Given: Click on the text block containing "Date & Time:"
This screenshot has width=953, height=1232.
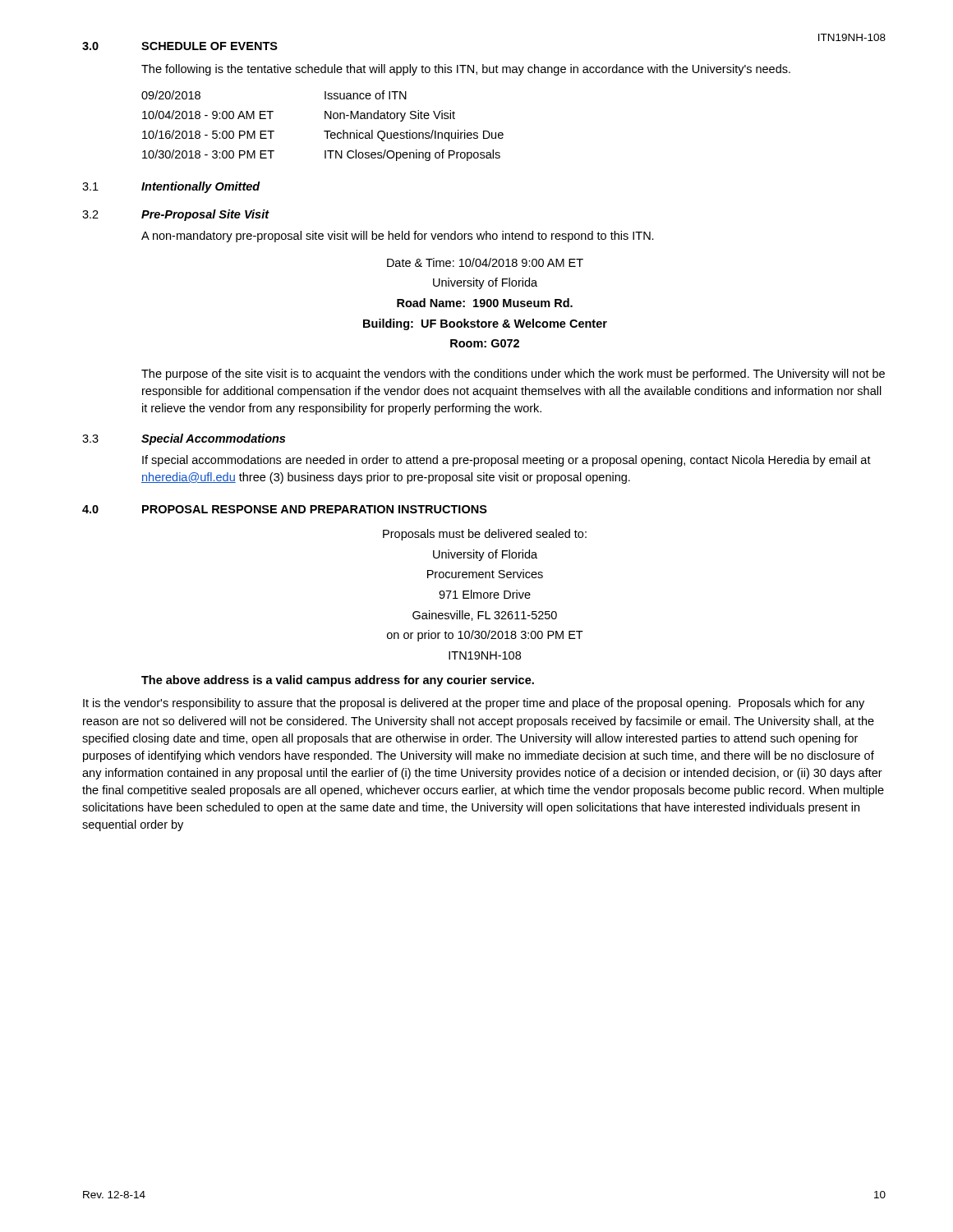Looking at the screenshot, I should click(485, 303).
